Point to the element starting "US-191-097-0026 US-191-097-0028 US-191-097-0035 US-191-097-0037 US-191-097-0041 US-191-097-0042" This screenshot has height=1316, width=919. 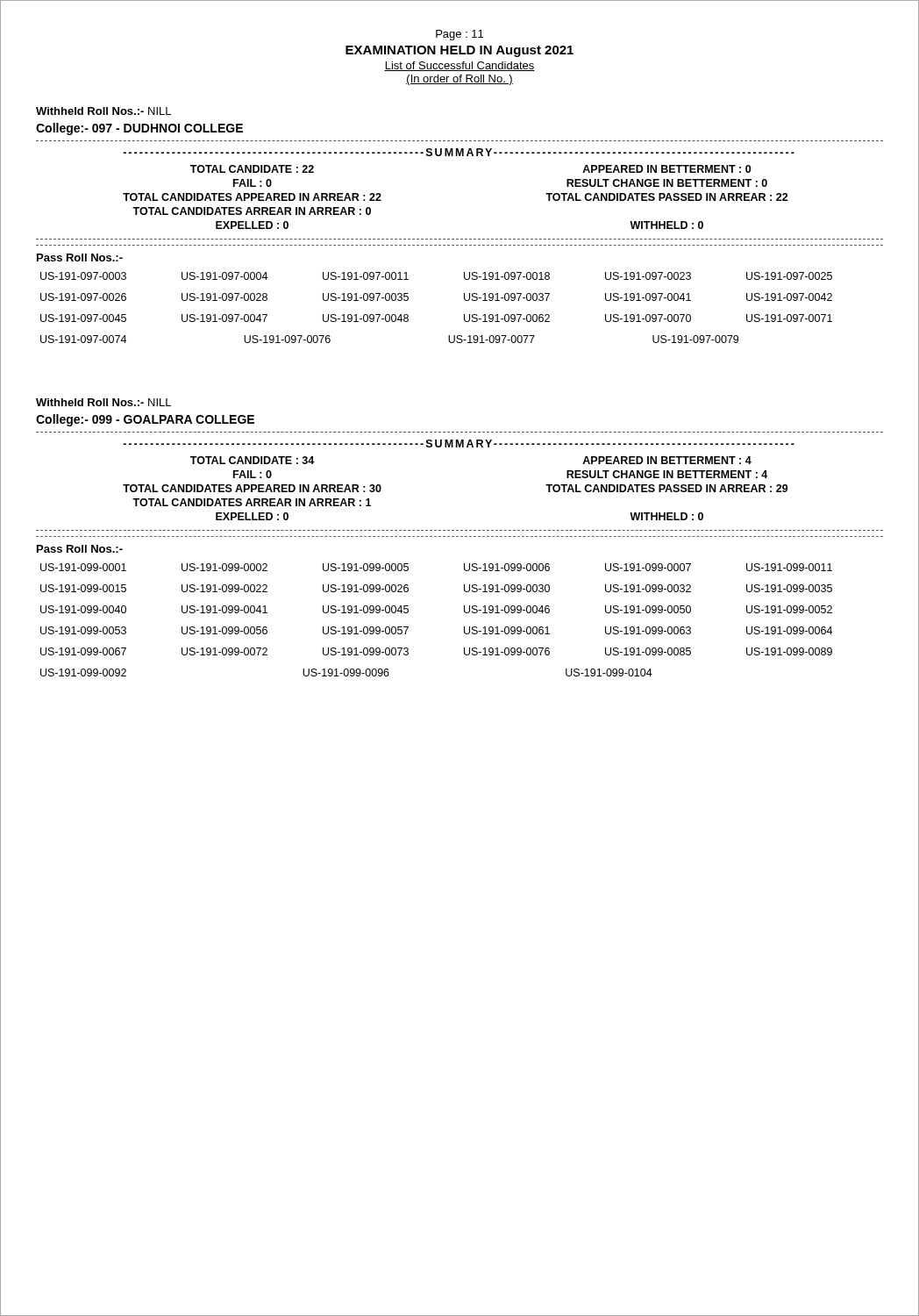tap(460, 297)
